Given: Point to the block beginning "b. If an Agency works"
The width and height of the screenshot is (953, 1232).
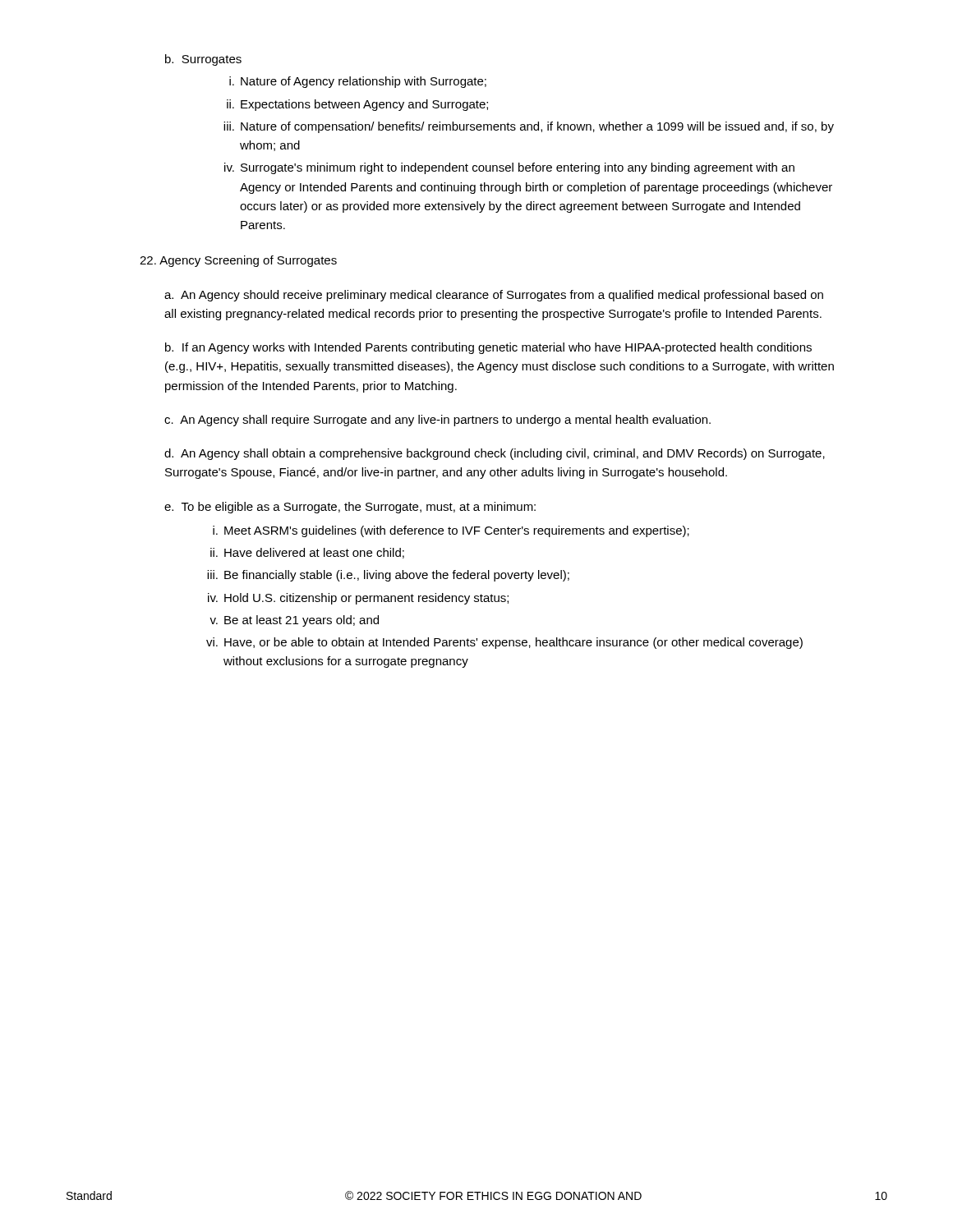Looking at the screenshot, I should click(x=499, y=366).
